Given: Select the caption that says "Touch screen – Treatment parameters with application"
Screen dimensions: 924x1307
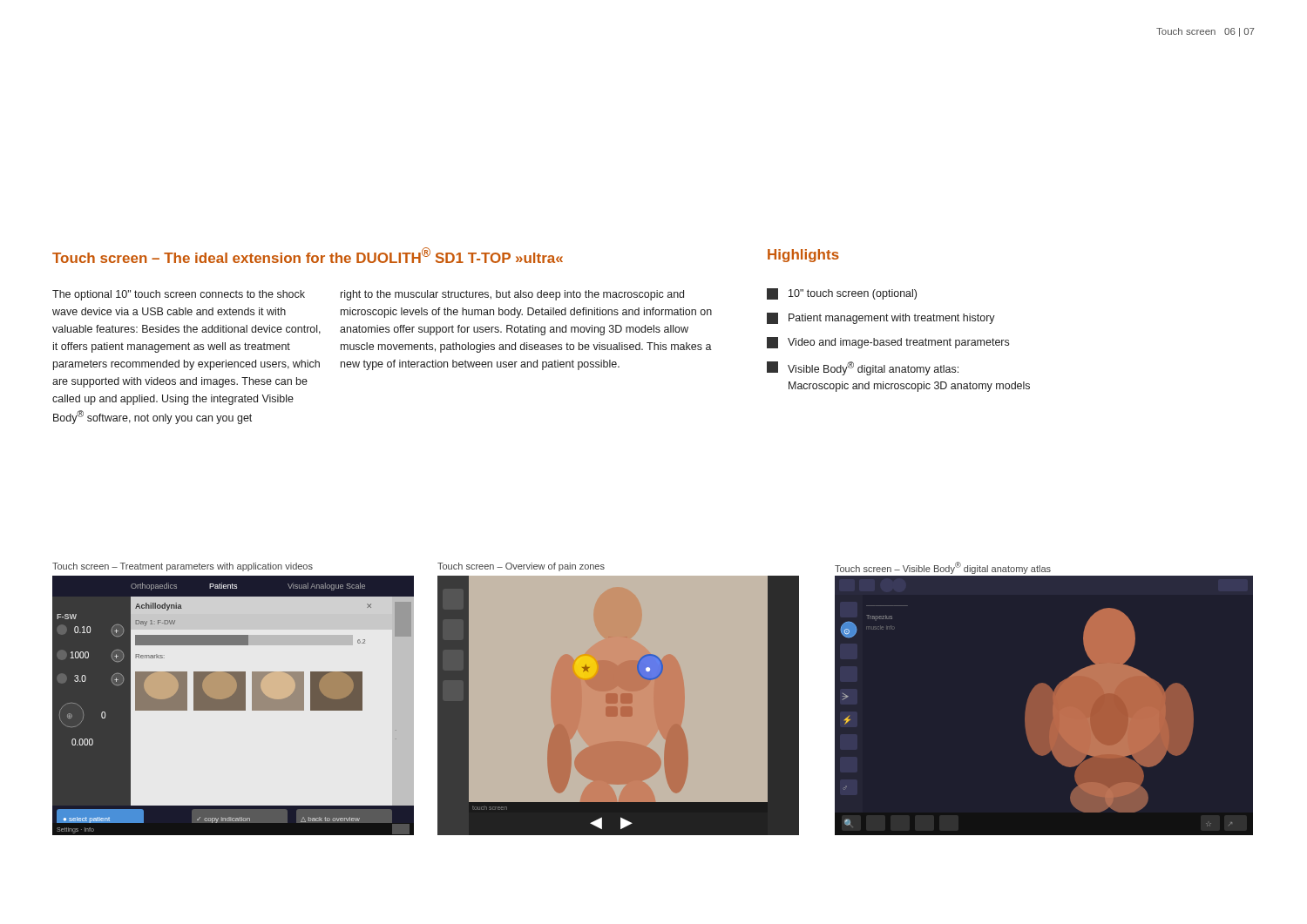Looking at the screenshot, I should coord(183,566).
